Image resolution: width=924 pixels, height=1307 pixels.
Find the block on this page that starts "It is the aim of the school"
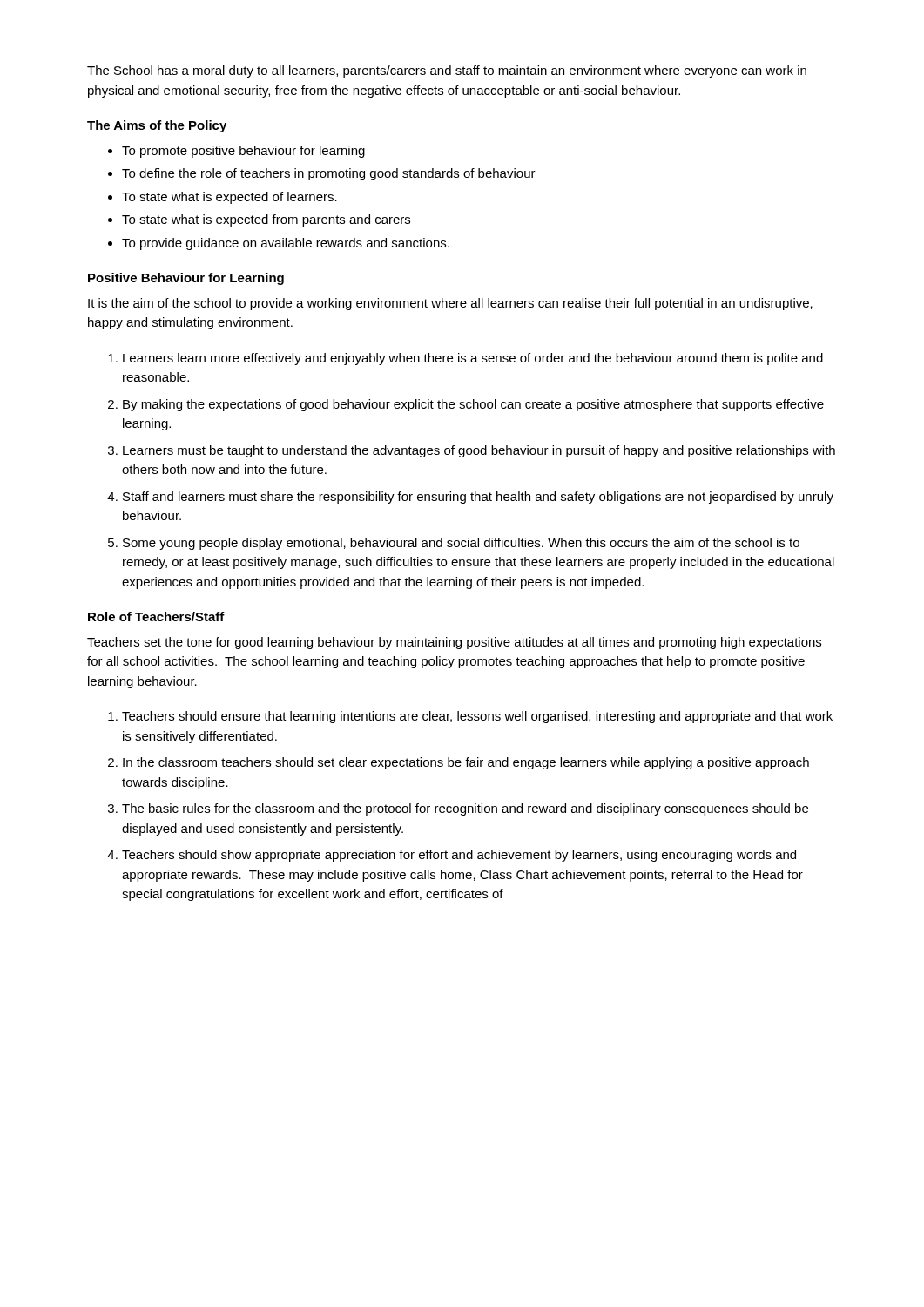pos(450,312)
